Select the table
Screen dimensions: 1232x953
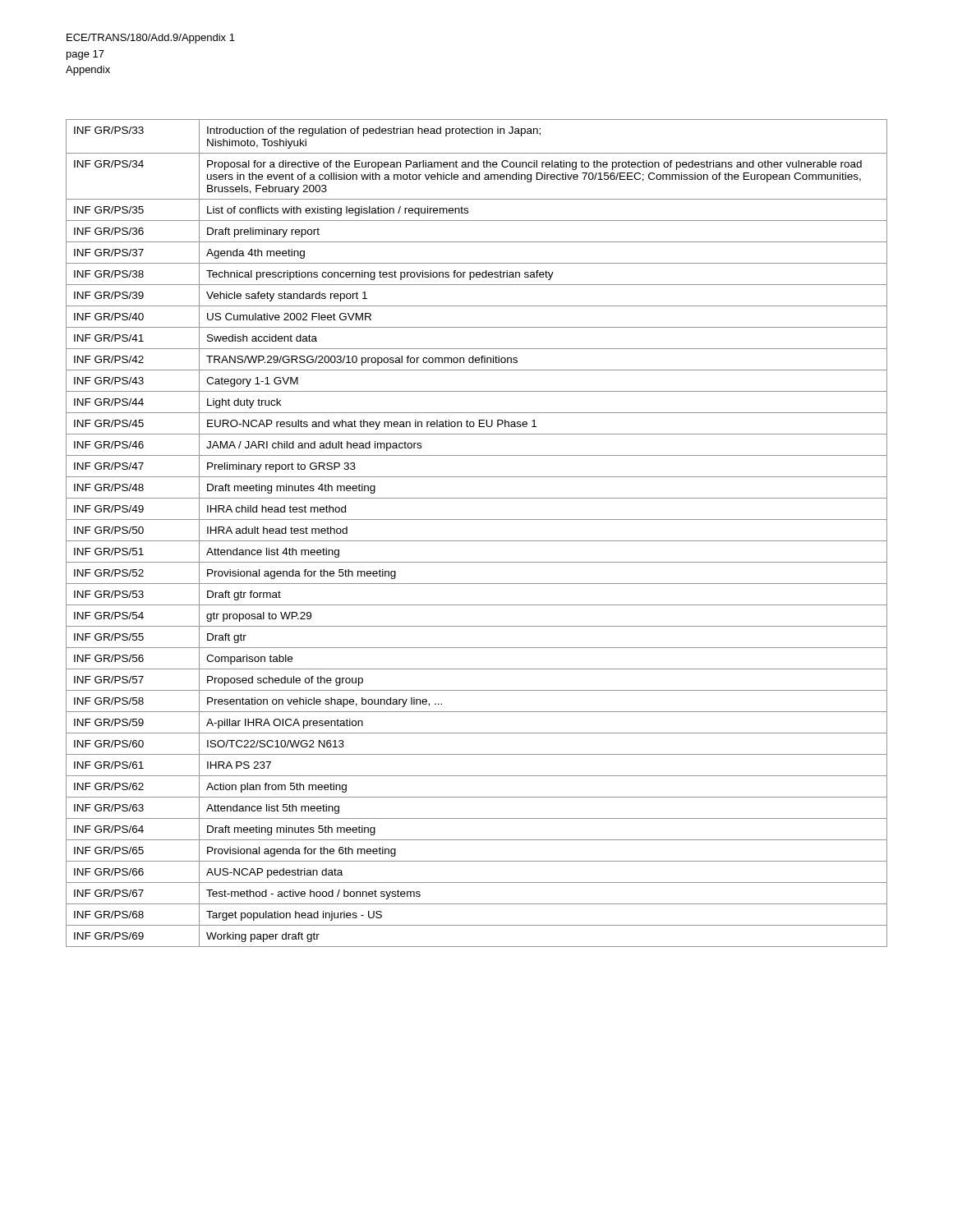476,533
